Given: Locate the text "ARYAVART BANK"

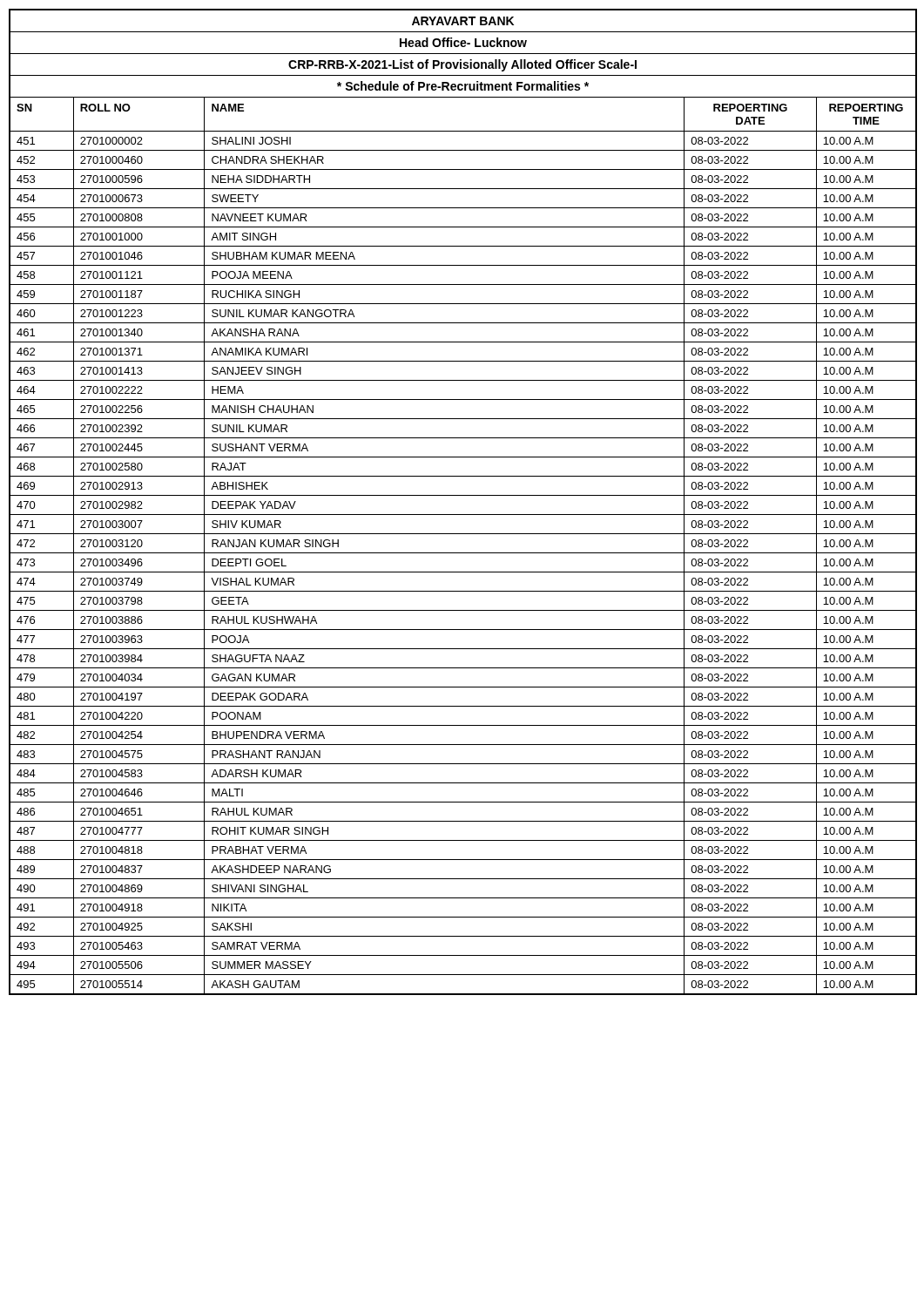Looking at the screenshot, I should coord(463,21).
